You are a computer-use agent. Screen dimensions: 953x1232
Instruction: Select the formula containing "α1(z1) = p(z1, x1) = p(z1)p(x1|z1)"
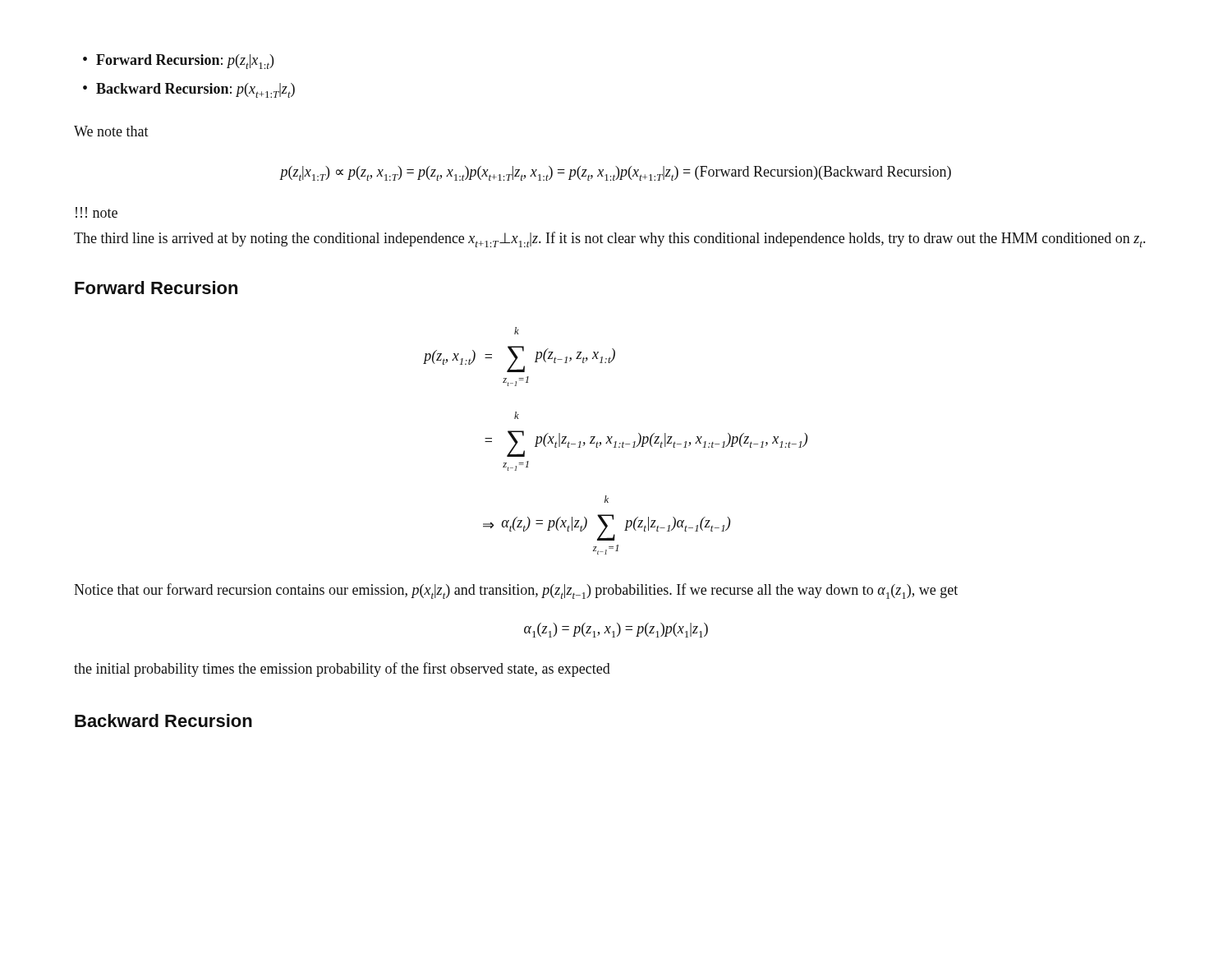point(616,630)
